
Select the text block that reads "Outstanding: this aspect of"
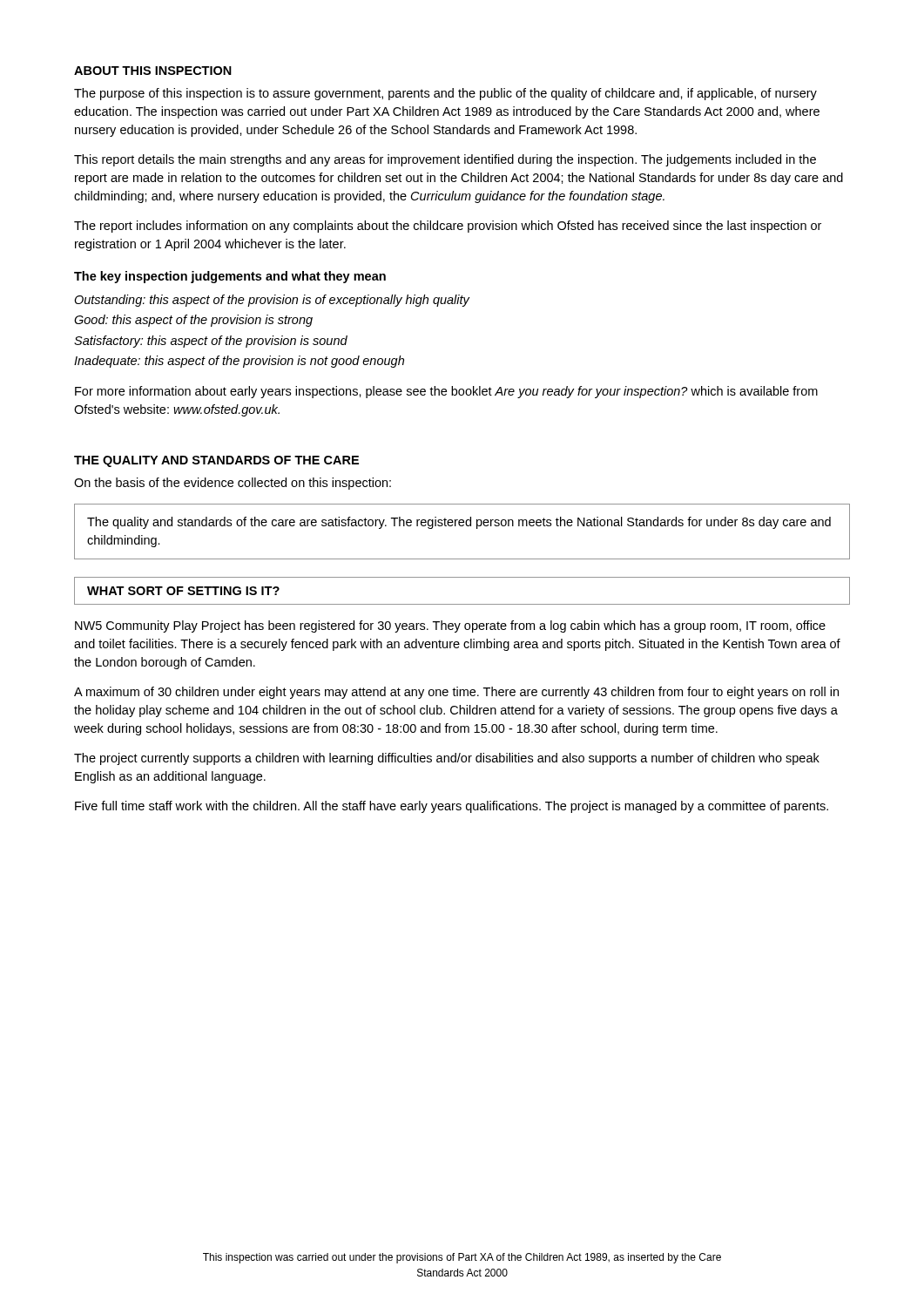click(272, 330)
